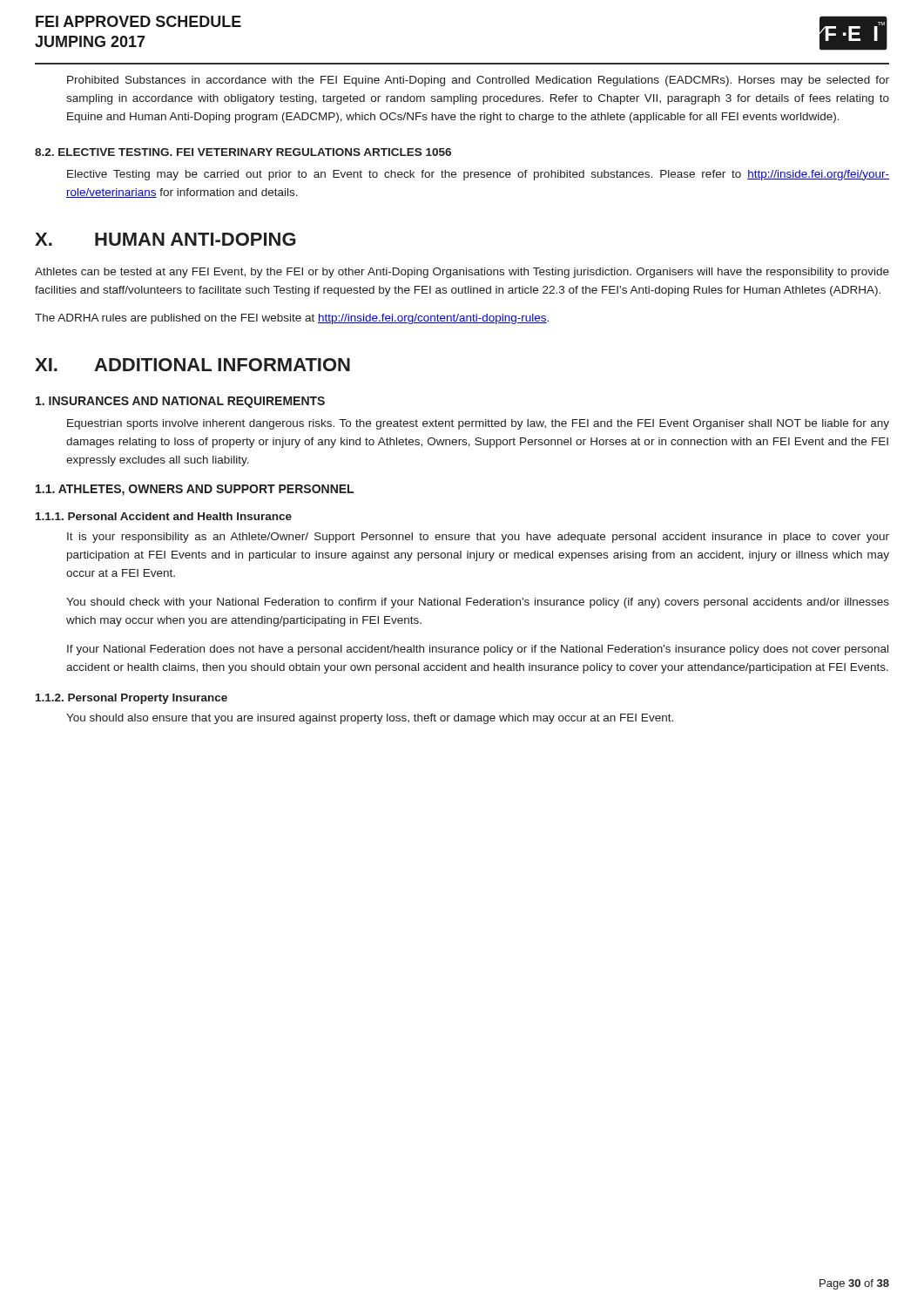Select the passage starting "1.1.1. Personal Accident and Health"
The width and height of the screenshot is (924, 1307).
(163, 516)
